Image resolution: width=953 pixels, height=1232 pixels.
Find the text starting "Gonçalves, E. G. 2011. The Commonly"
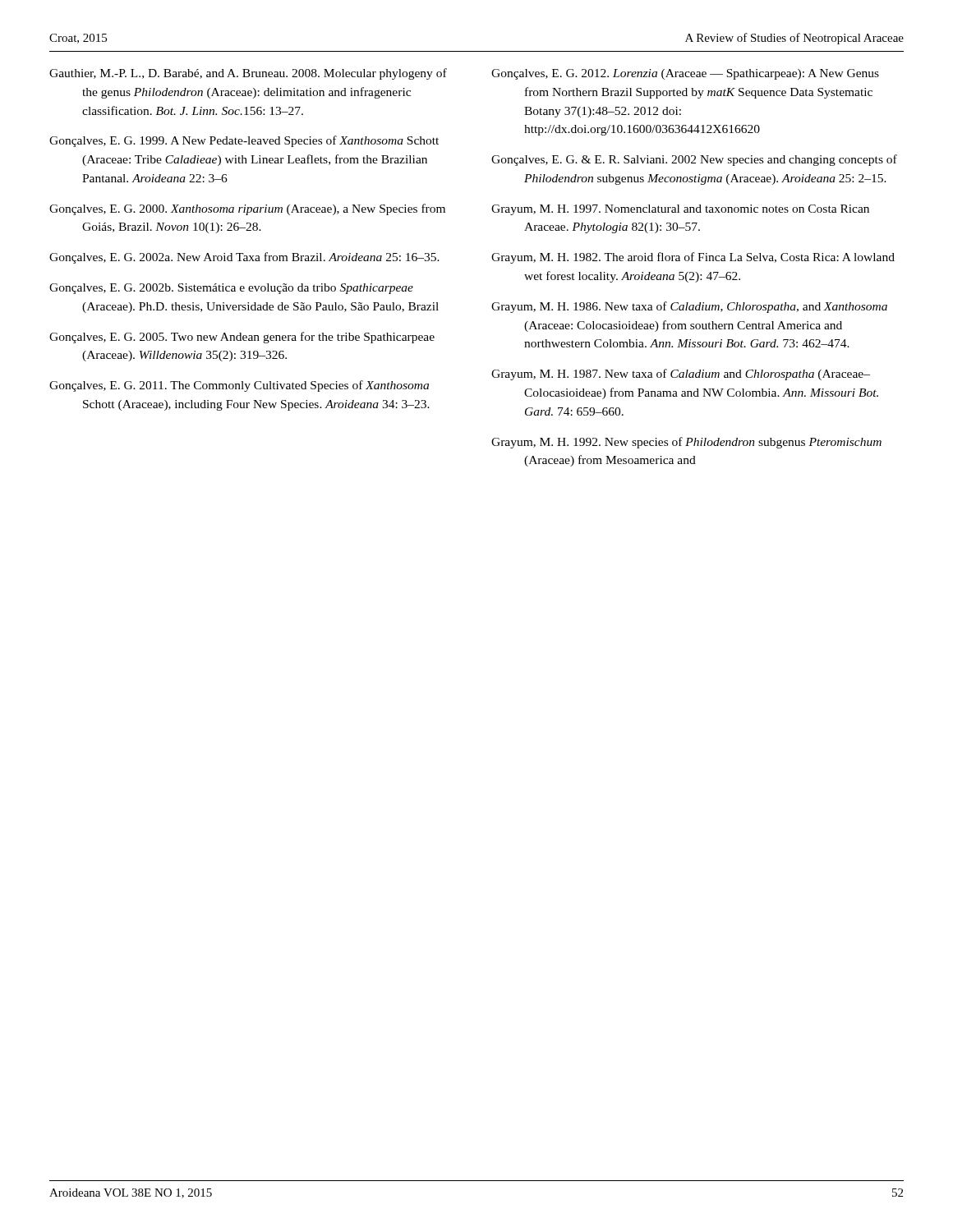(x=240, y=394)
